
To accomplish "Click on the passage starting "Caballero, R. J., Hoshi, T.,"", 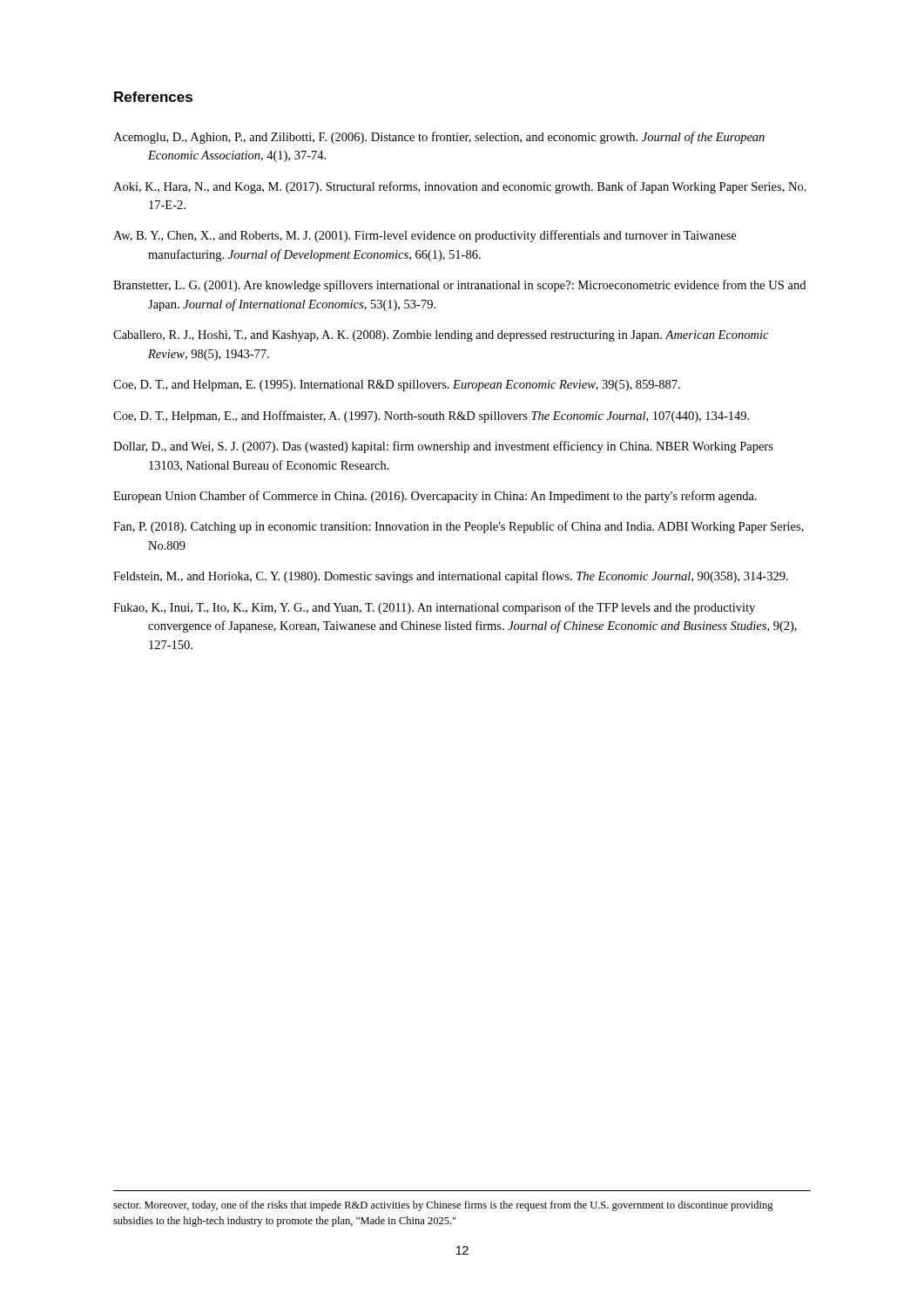I will click(x=462, y=345).
